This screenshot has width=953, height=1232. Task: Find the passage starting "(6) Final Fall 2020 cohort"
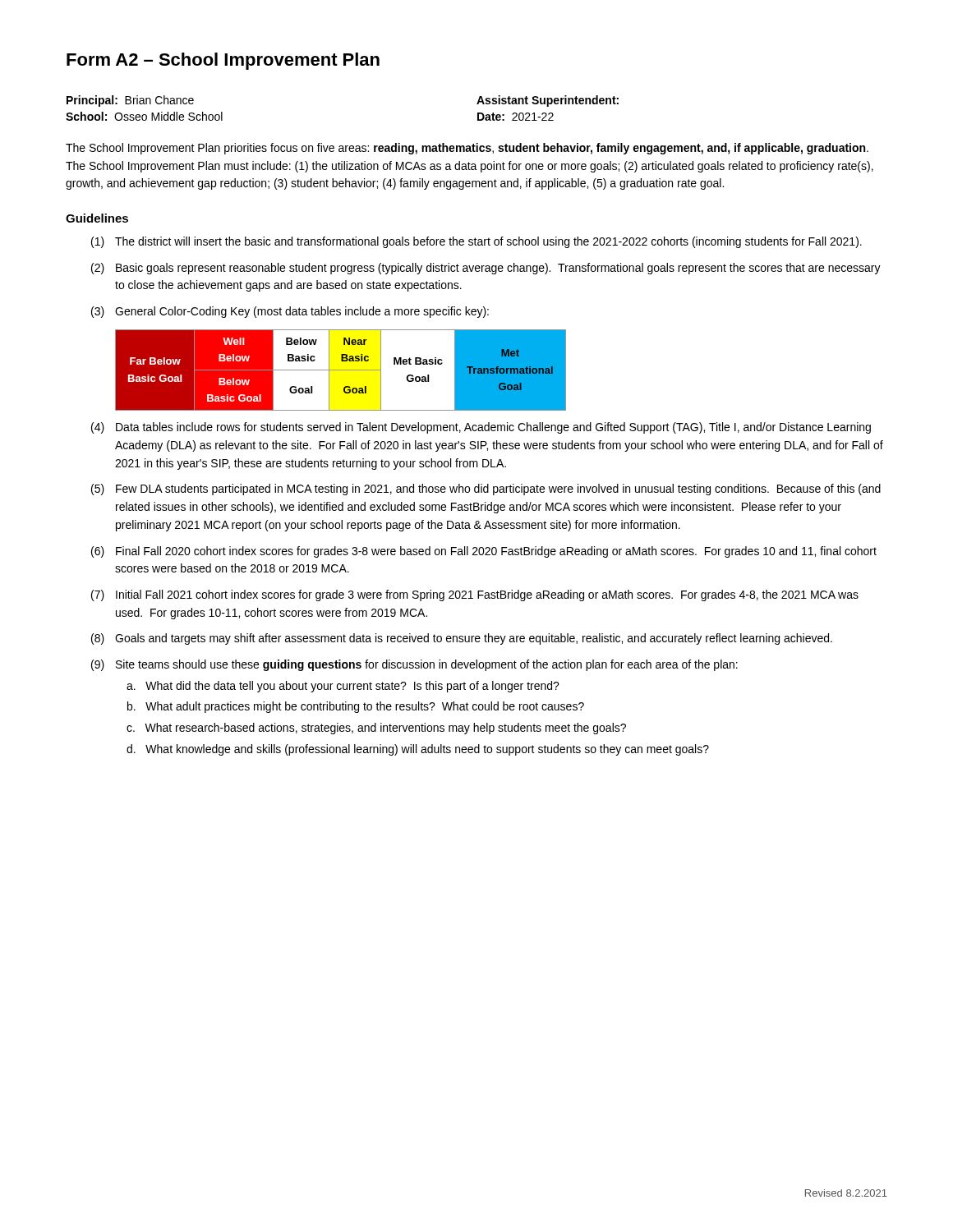(489, 560)
